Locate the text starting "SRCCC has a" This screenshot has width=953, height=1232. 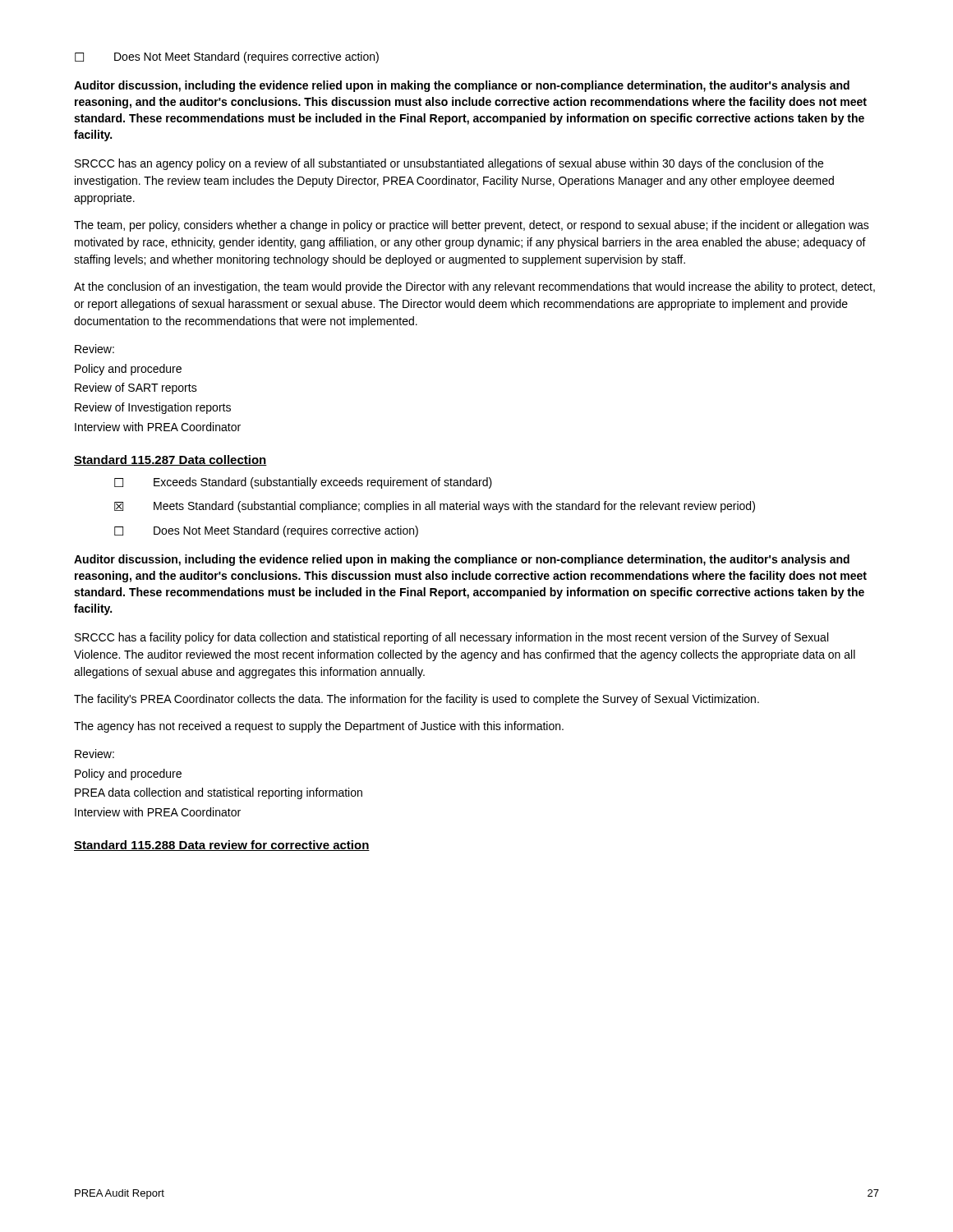[465, 654]
